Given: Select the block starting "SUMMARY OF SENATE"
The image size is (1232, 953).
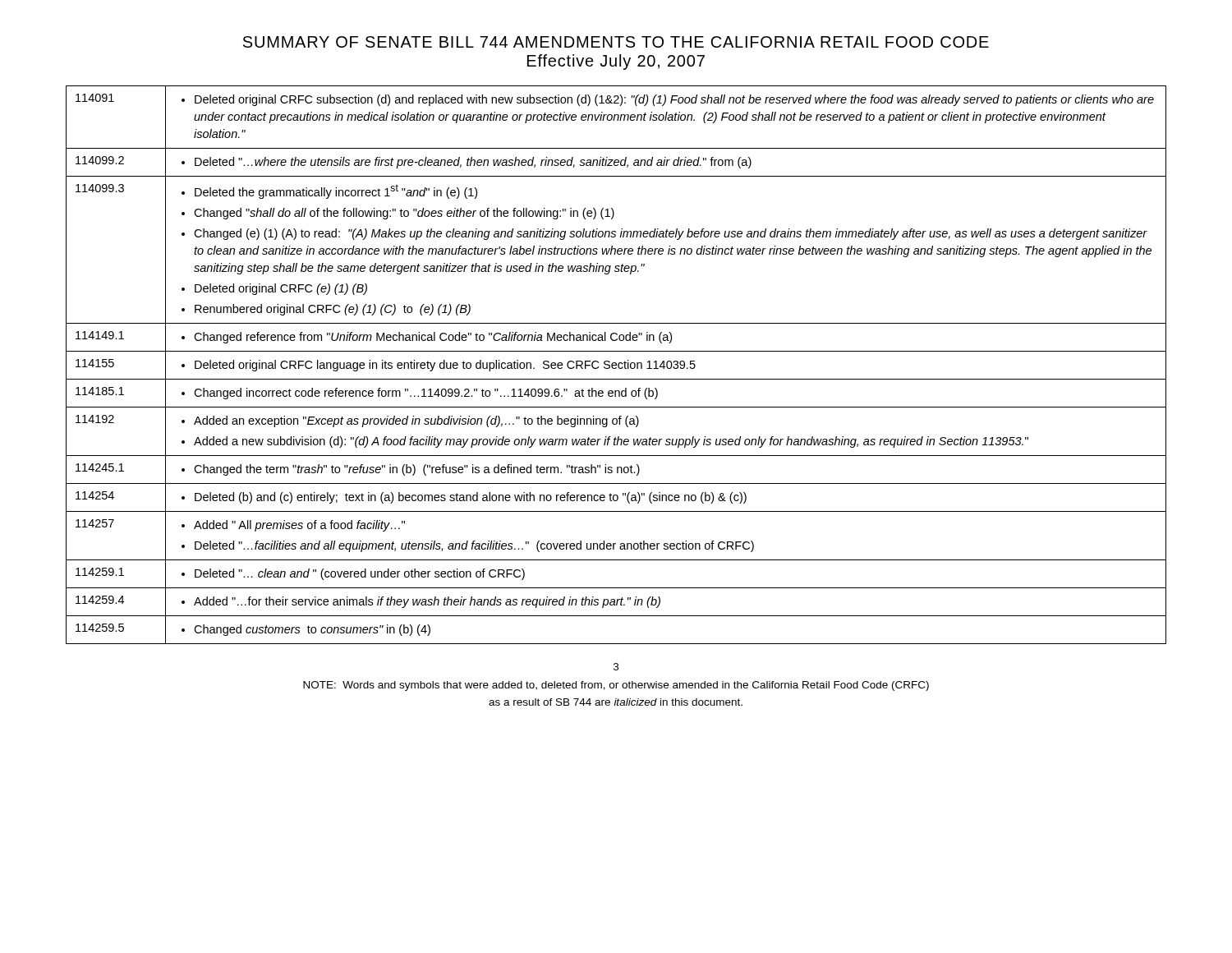Looking at the screenshot, I should coord(616,52).
